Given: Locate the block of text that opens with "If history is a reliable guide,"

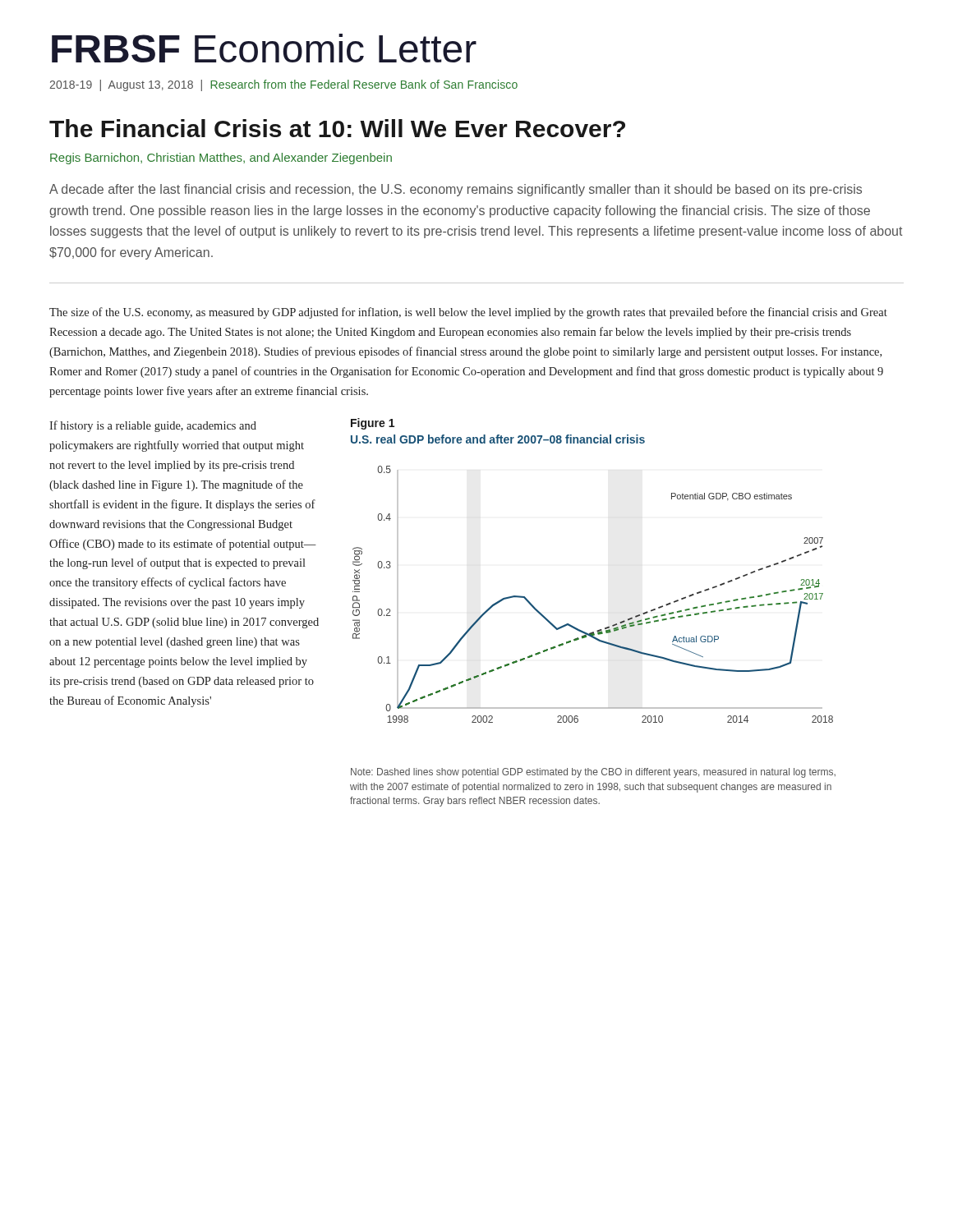Looking at the screenshot, I should click(185, 564).
